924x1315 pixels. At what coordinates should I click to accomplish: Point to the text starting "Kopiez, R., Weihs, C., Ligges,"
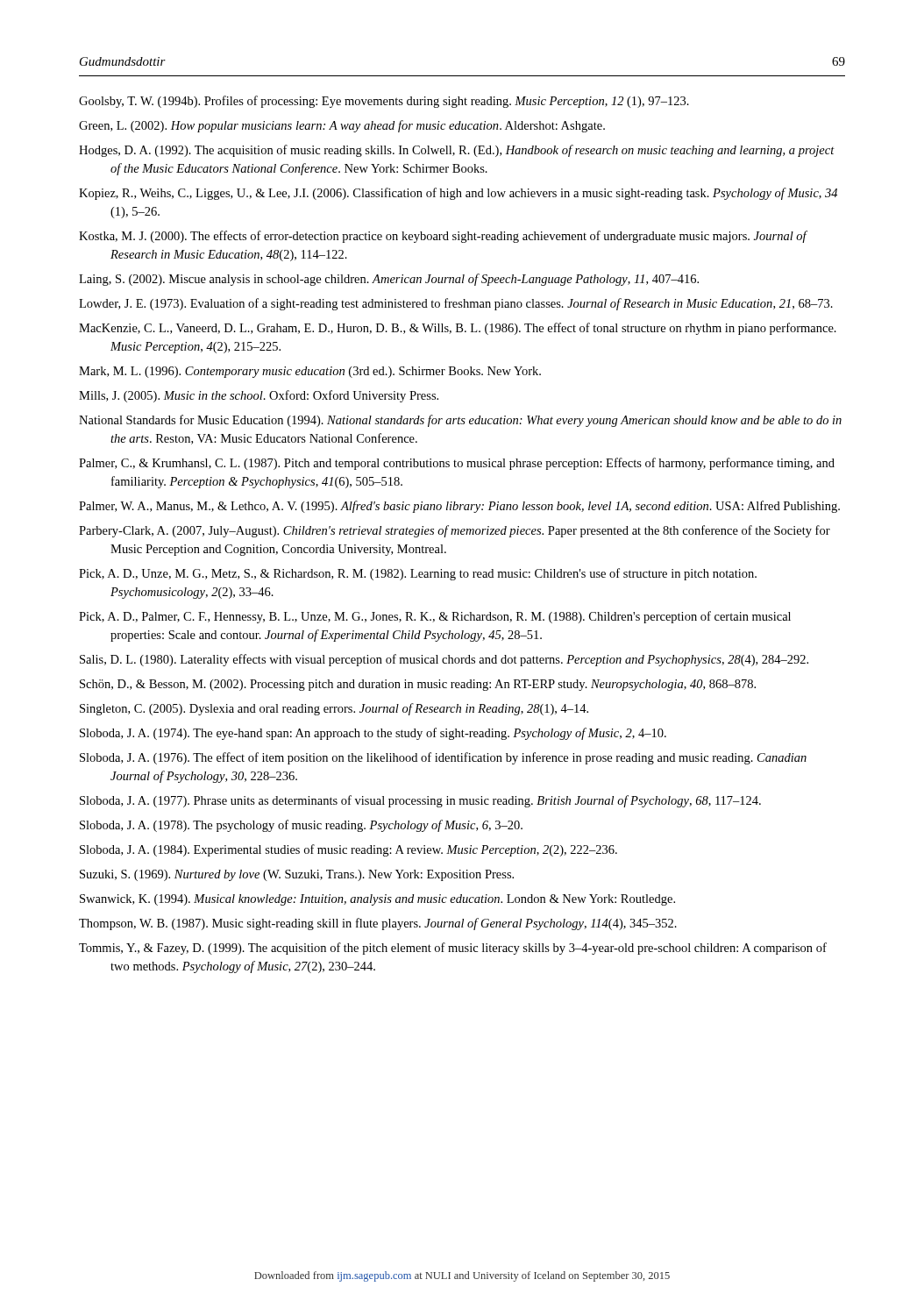click(458, 202)
